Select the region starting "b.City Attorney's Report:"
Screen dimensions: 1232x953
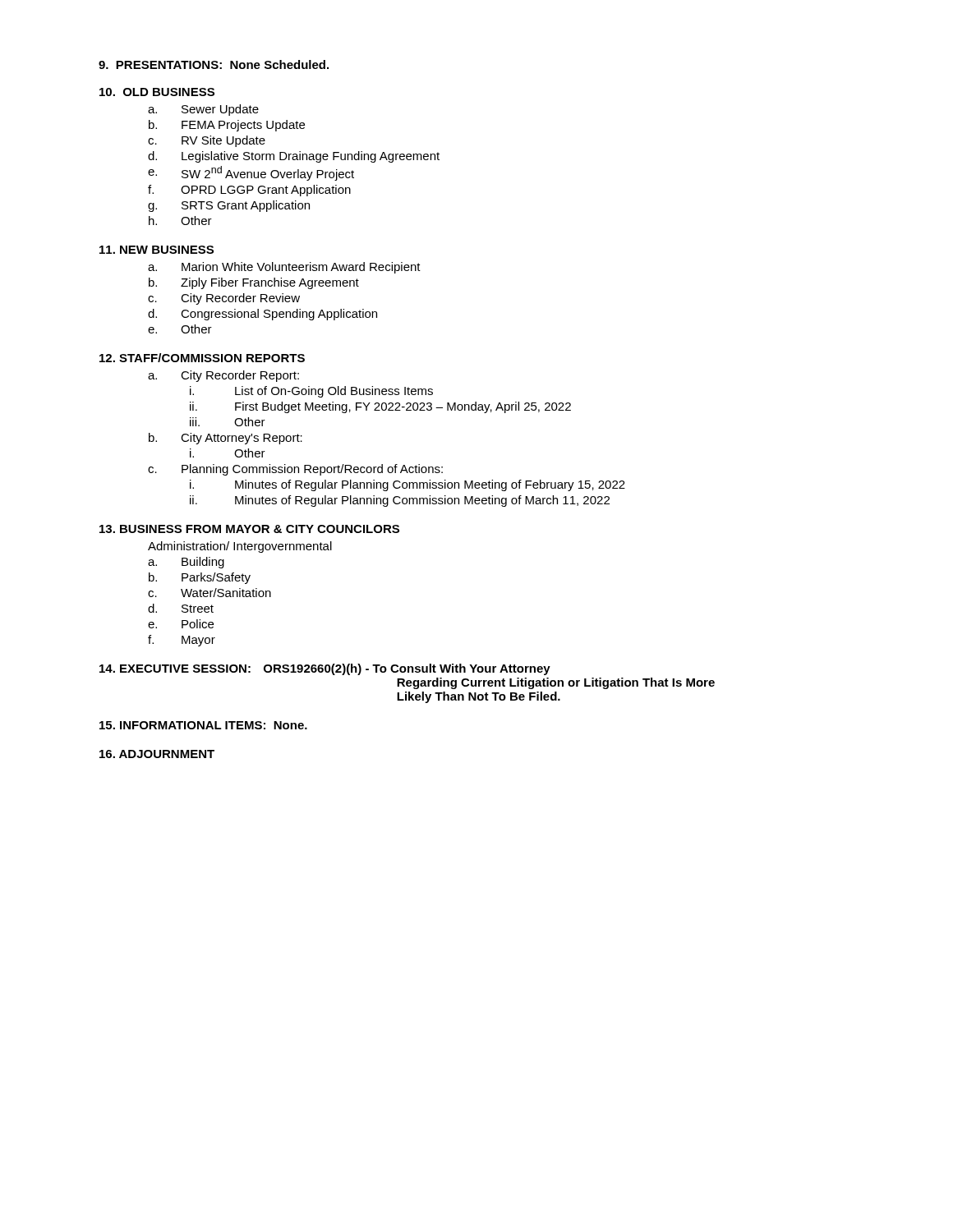point(225,437)
